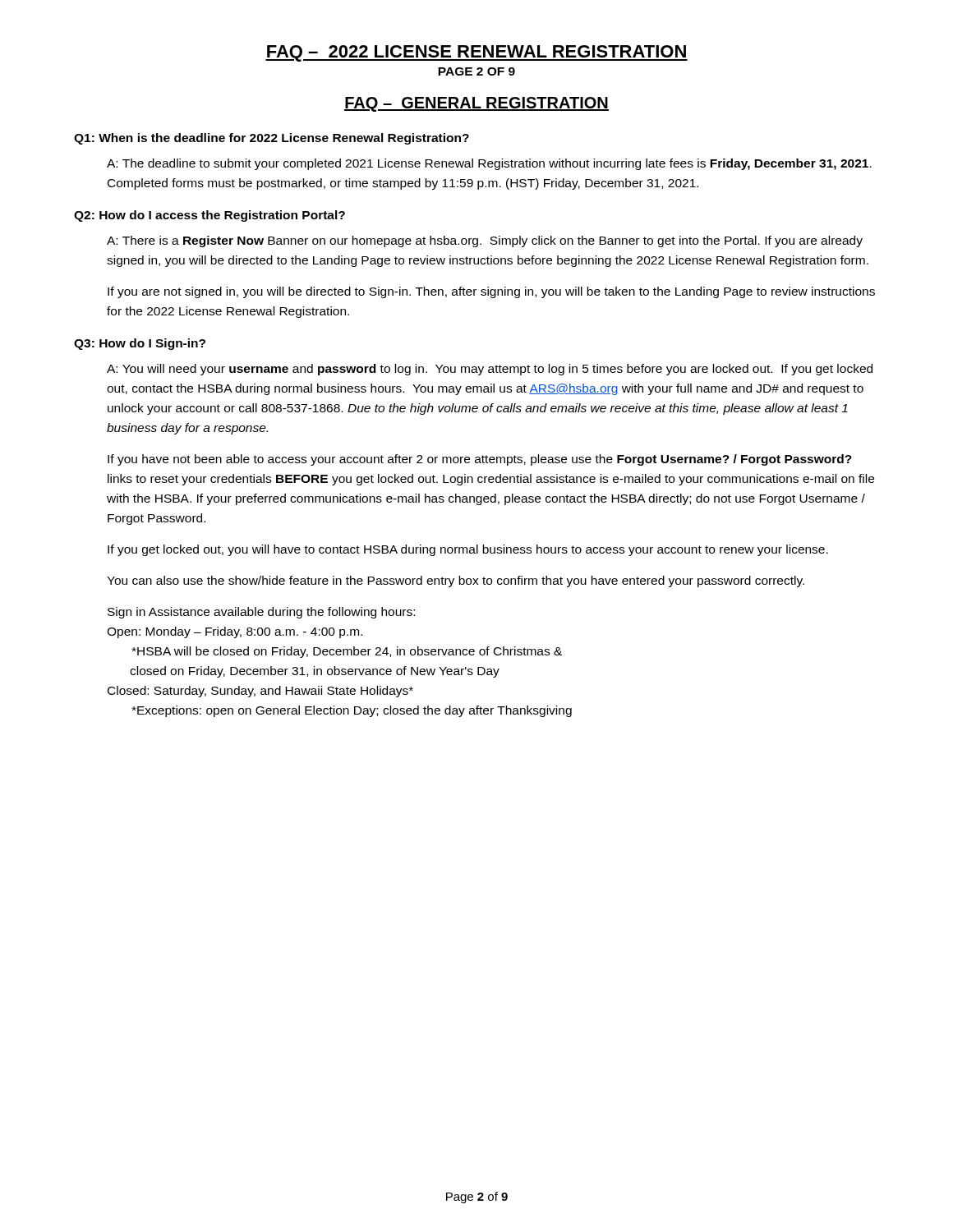This screenshot has height=1232, width=953.
Task: Find "FAQ – 2022 LICENSE RENEWAL REGISTRATION" on this page
Action: (x=476, y=51)
